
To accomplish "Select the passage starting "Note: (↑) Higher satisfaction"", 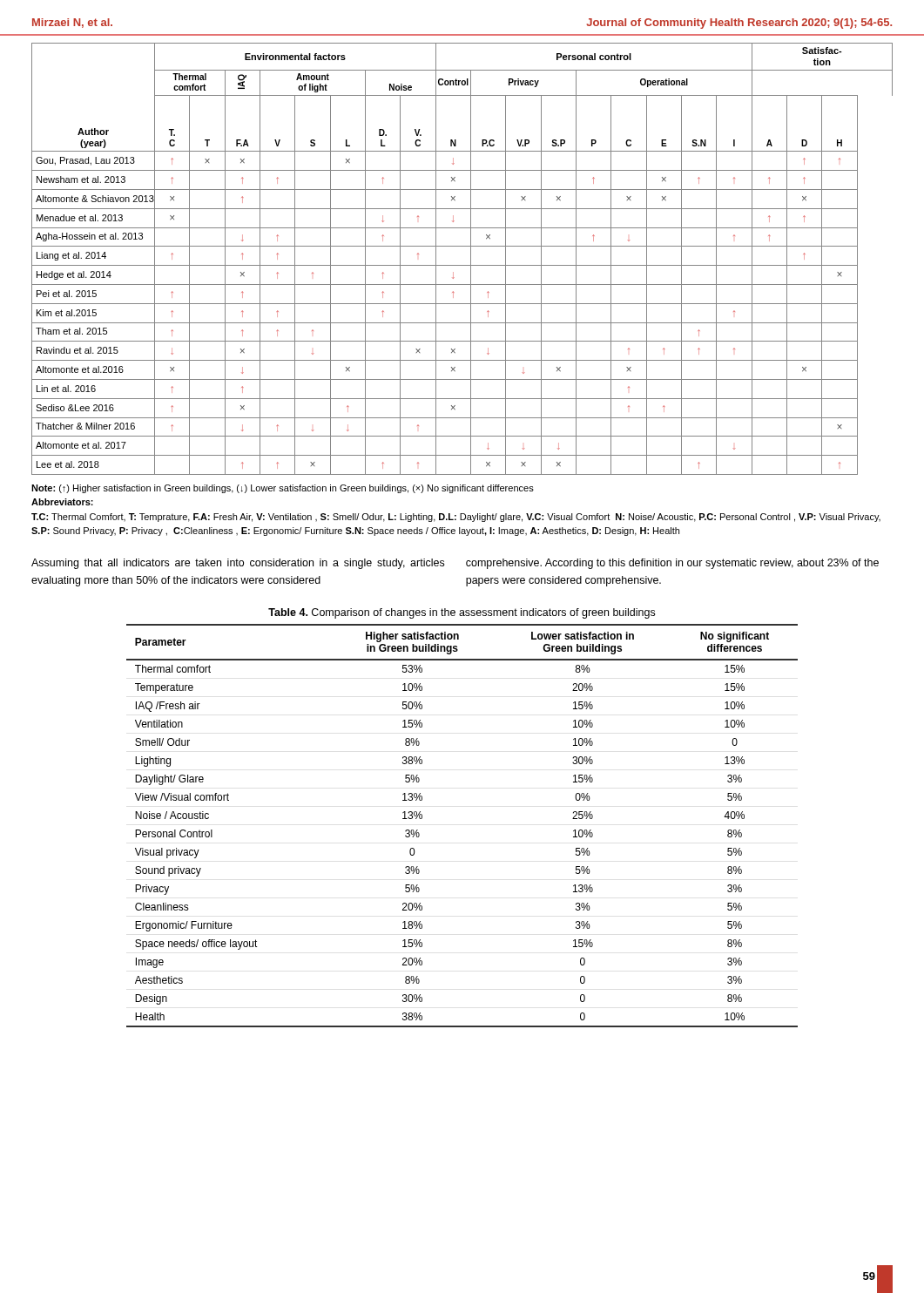I will [x=456, y=509].
